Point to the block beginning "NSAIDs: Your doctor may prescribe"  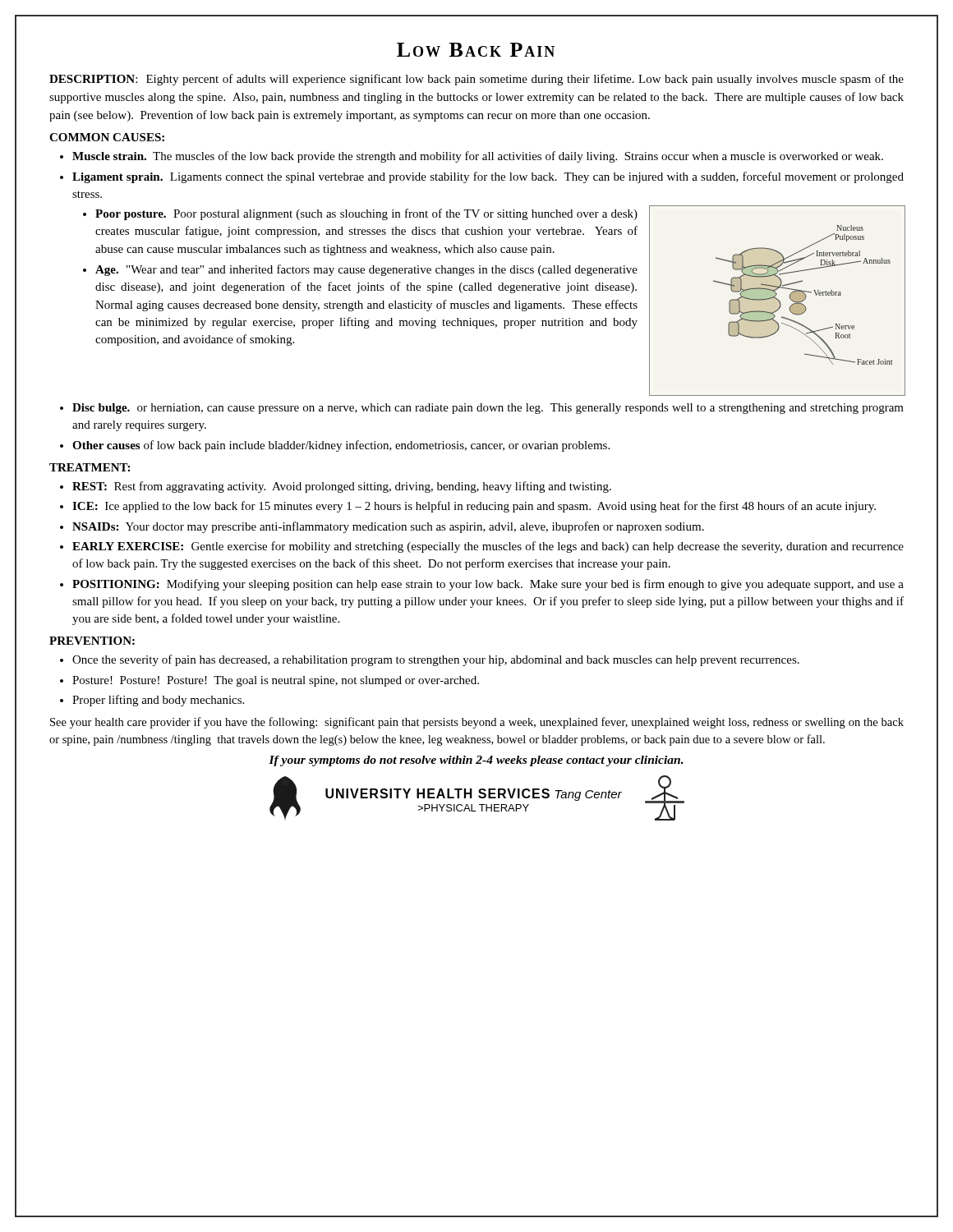pyautogui.click(x=388, y=526)
